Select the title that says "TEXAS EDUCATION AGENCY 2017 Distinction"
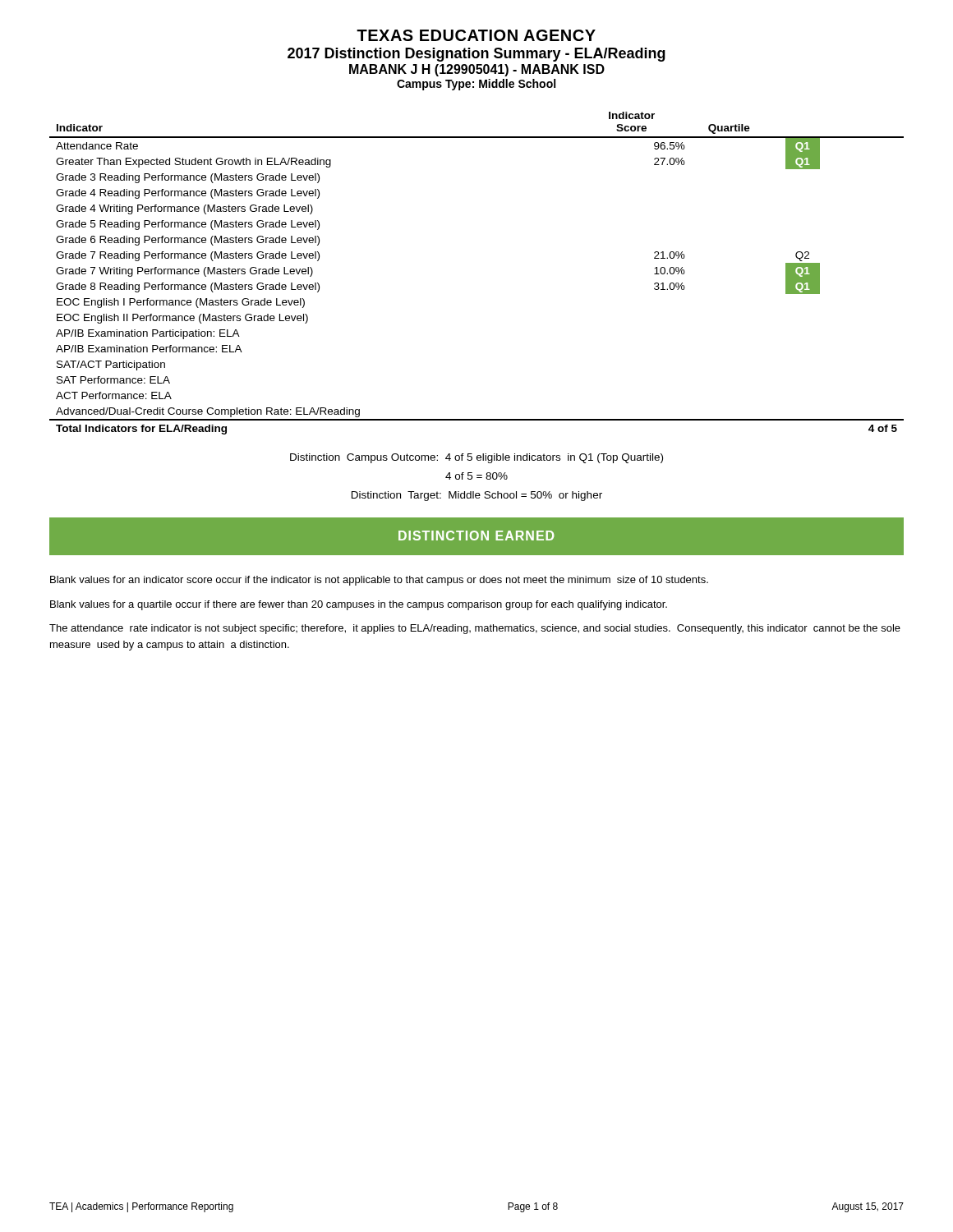The image size is (953, 1232). pos(476,58)
